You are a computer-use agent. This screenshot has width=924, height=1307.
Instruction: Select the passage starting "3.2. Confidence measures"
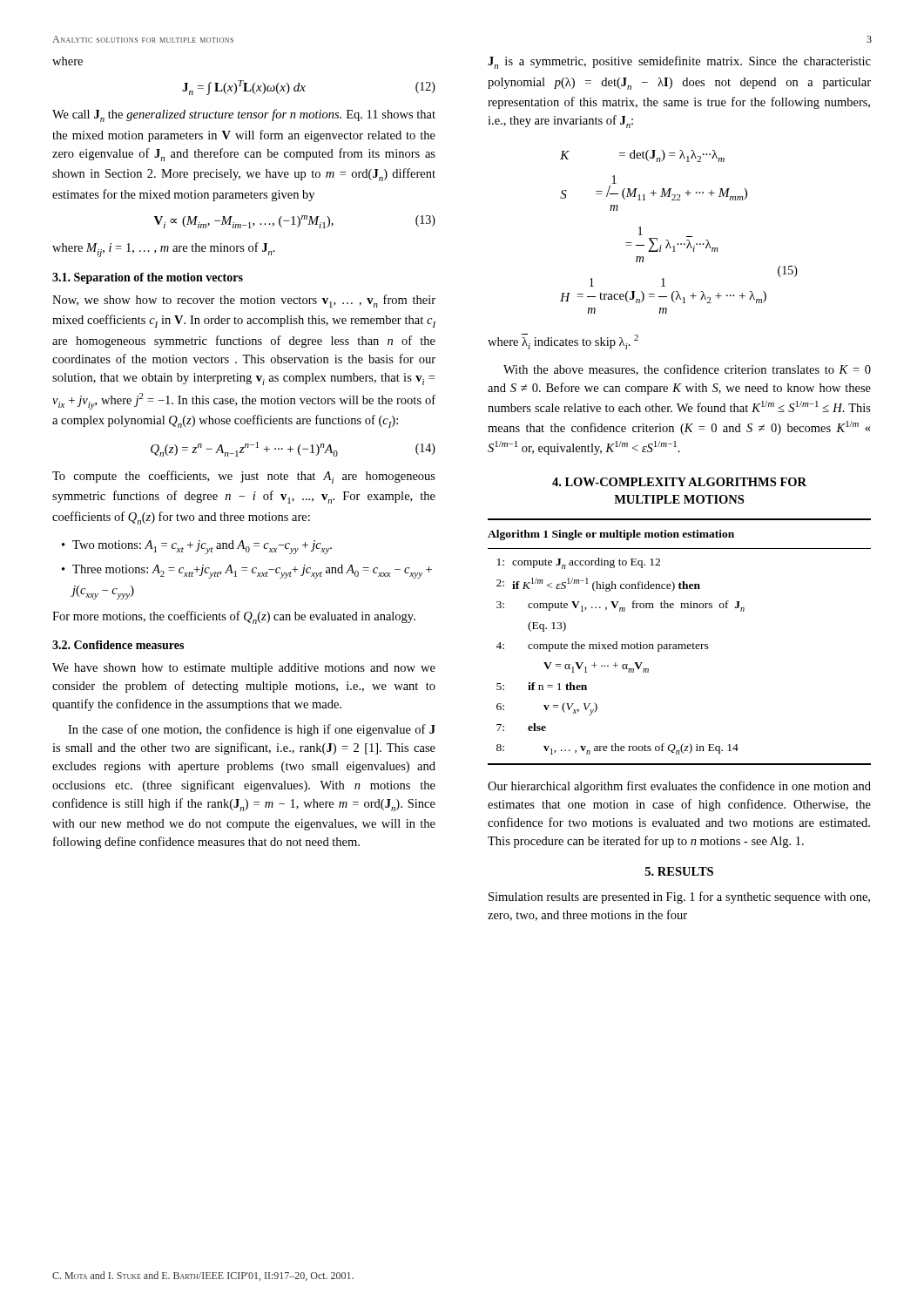[x=118, y=646]
